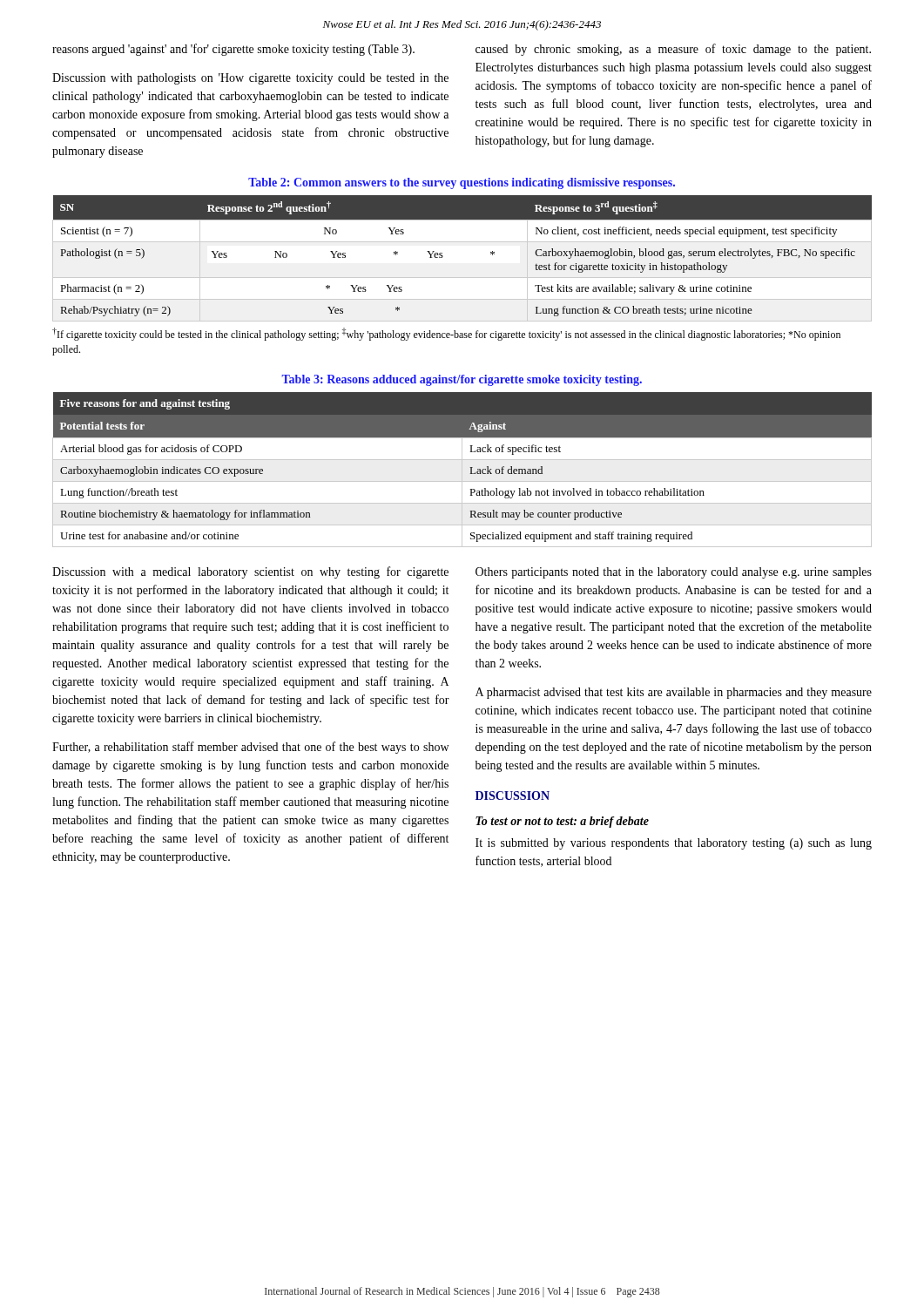
Task: Select the text starting "Discussion with a medical"
Action: click(251, 645)
